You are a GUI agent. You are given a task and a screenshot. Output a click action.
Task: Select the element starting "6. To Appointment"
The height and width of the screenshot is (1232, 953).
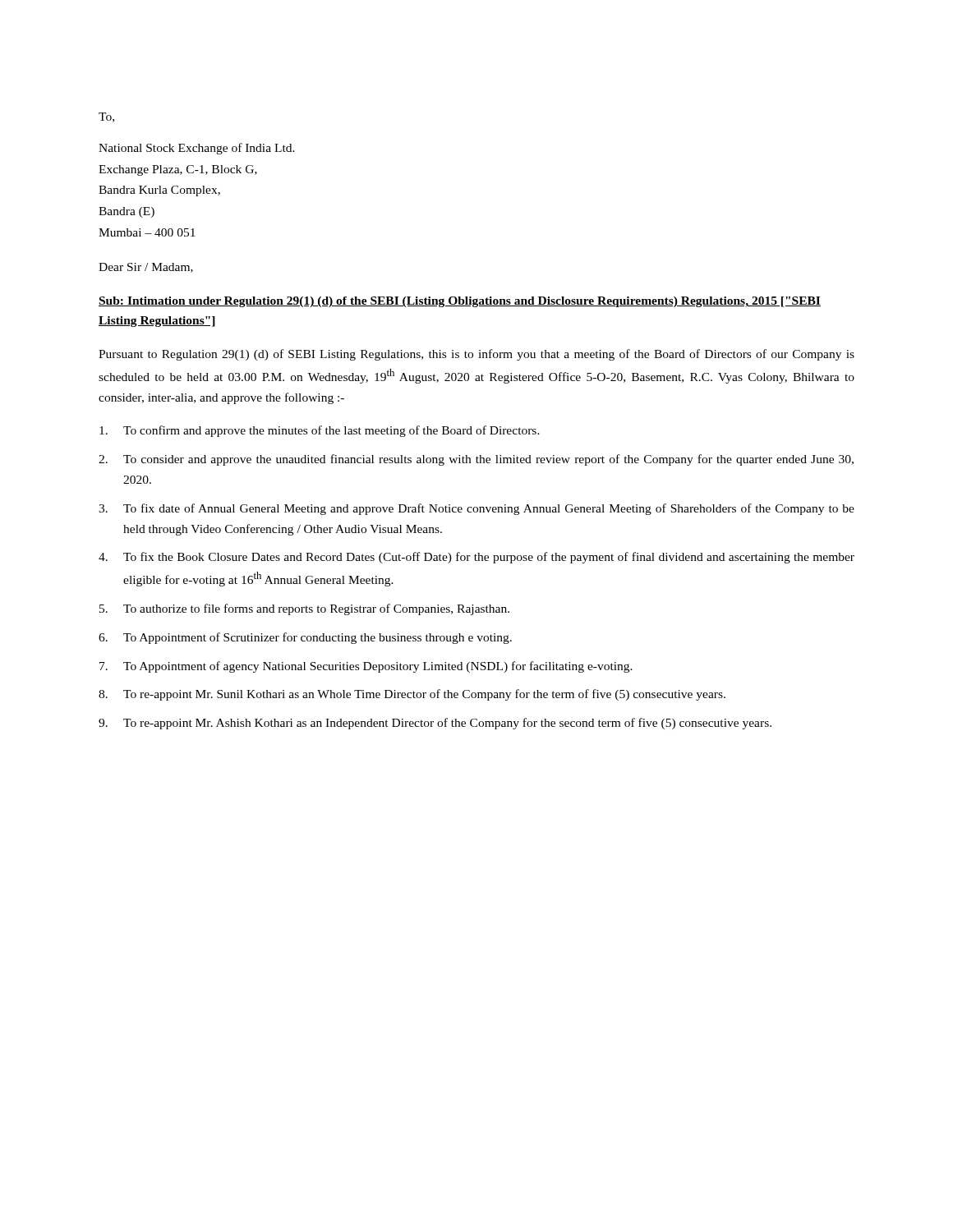pos(305,638)
